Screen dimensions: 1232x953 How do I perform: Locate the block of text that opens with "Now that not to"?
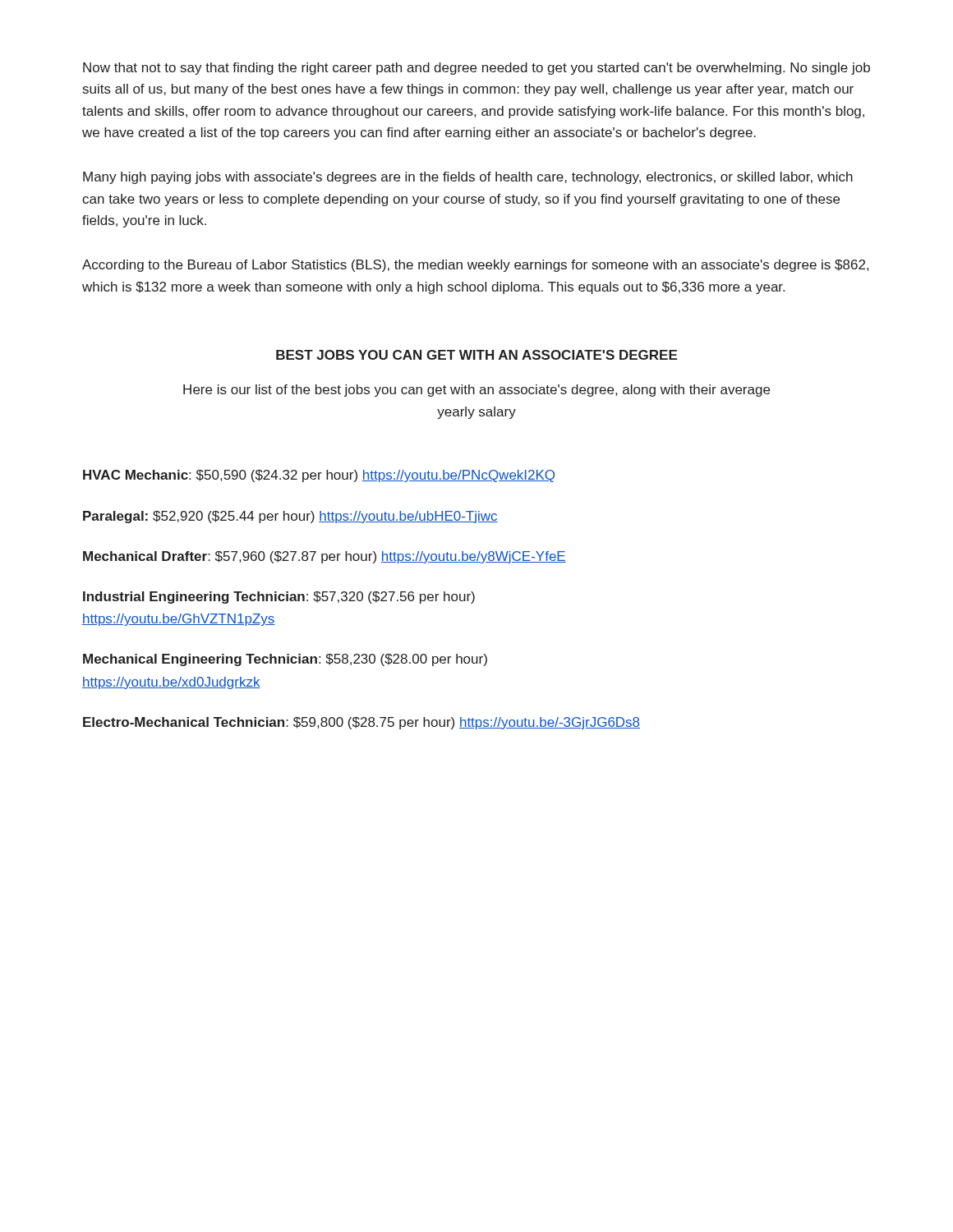[476, 100]
